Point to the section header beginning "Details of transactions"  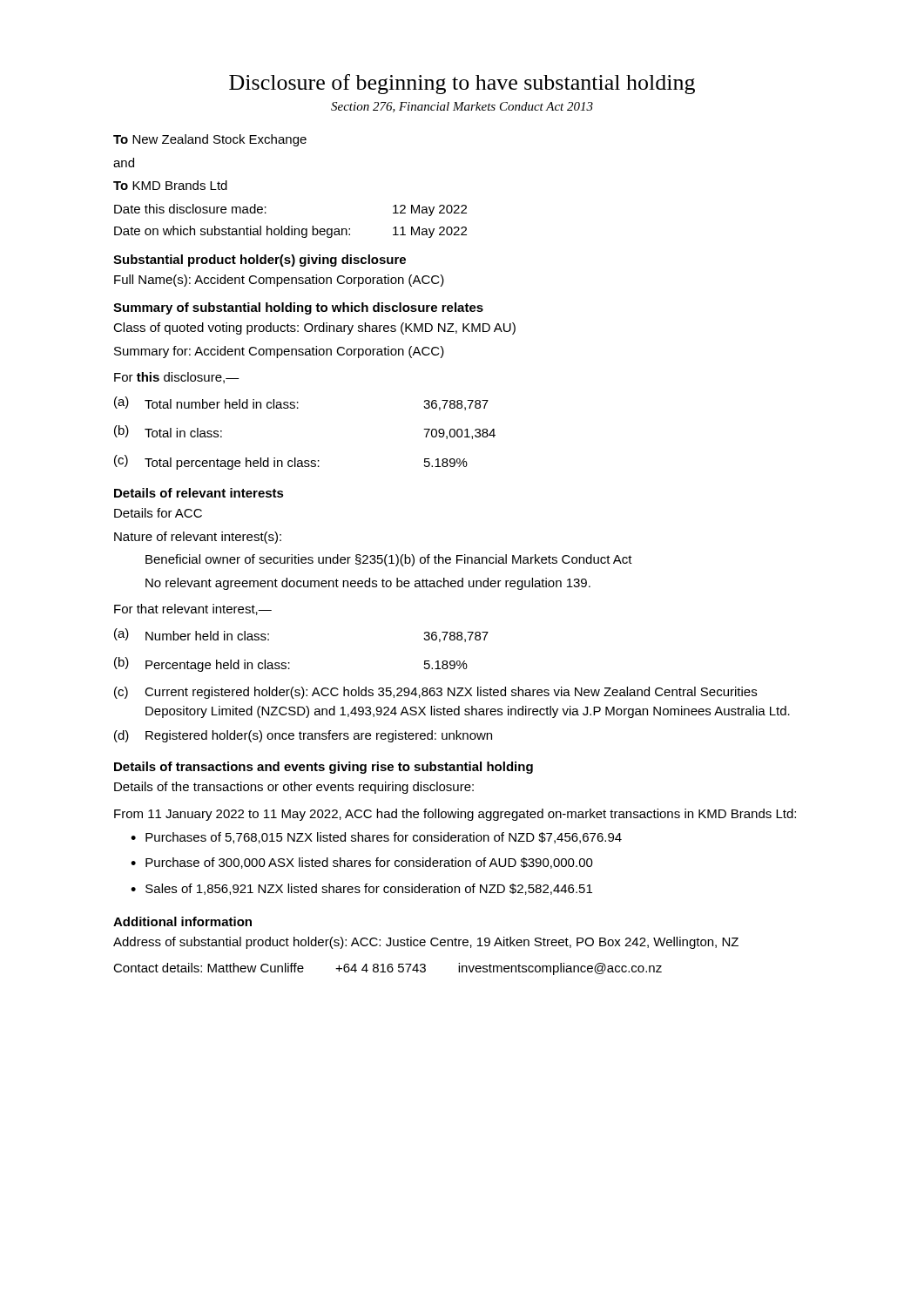click(323, 766)
